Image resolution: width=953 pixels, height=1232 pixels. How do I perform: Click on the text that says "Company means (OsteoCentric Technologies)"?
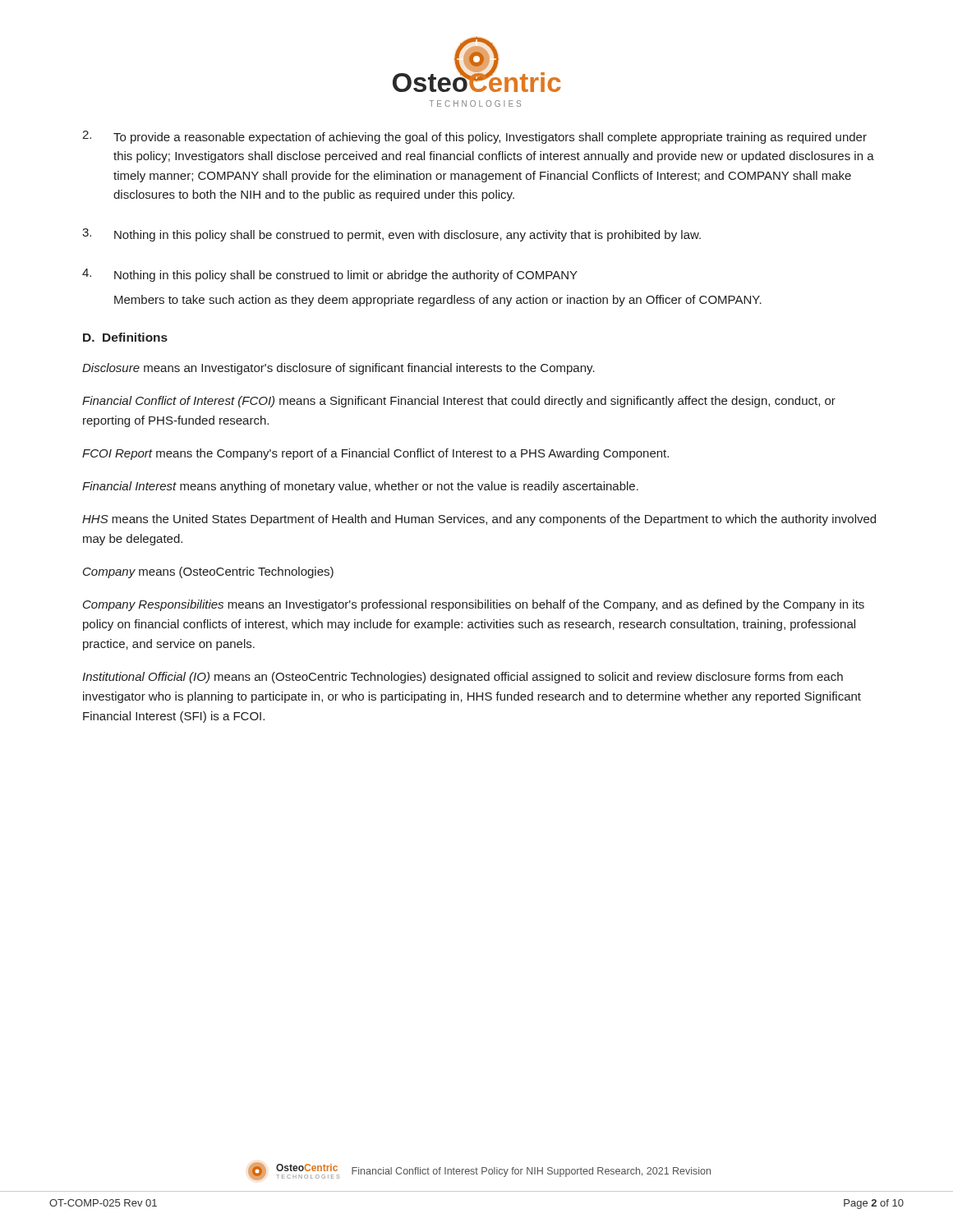[x=208, y=571]
